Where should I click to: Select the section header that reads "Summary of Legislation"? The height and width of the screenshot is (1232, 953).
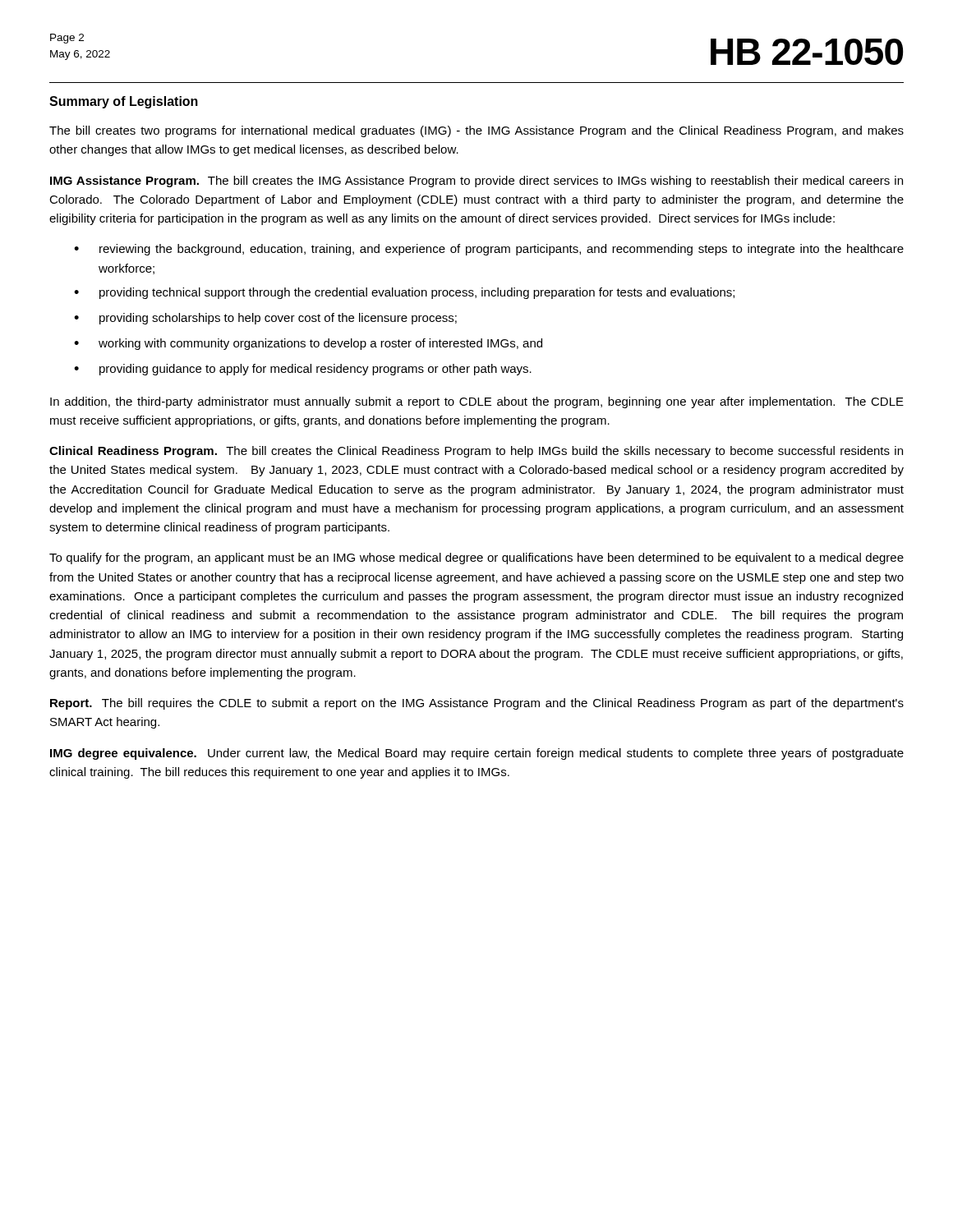point(124,101)
